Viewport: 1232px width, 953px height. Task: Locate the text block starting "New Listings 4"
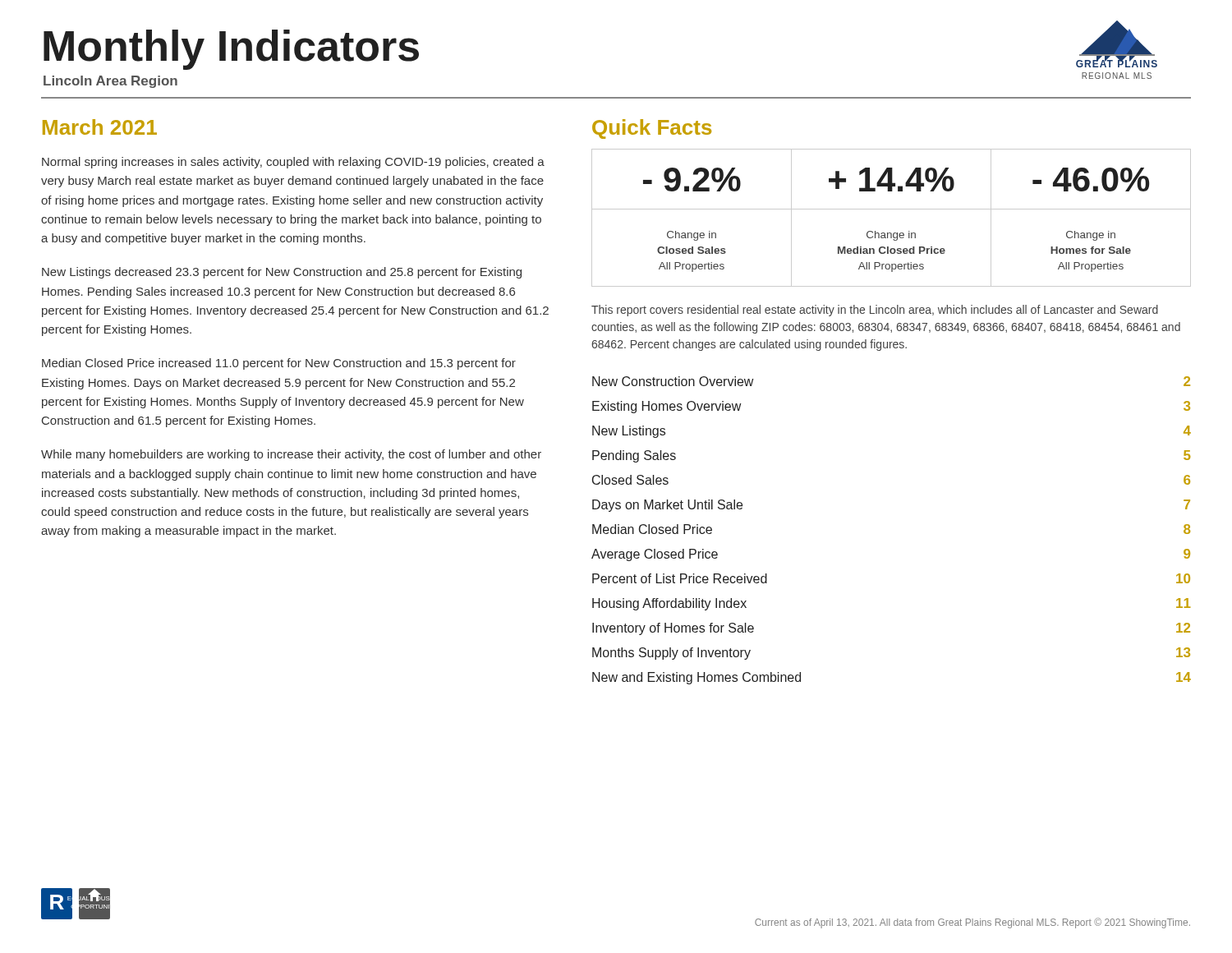(x=630, y=432)
